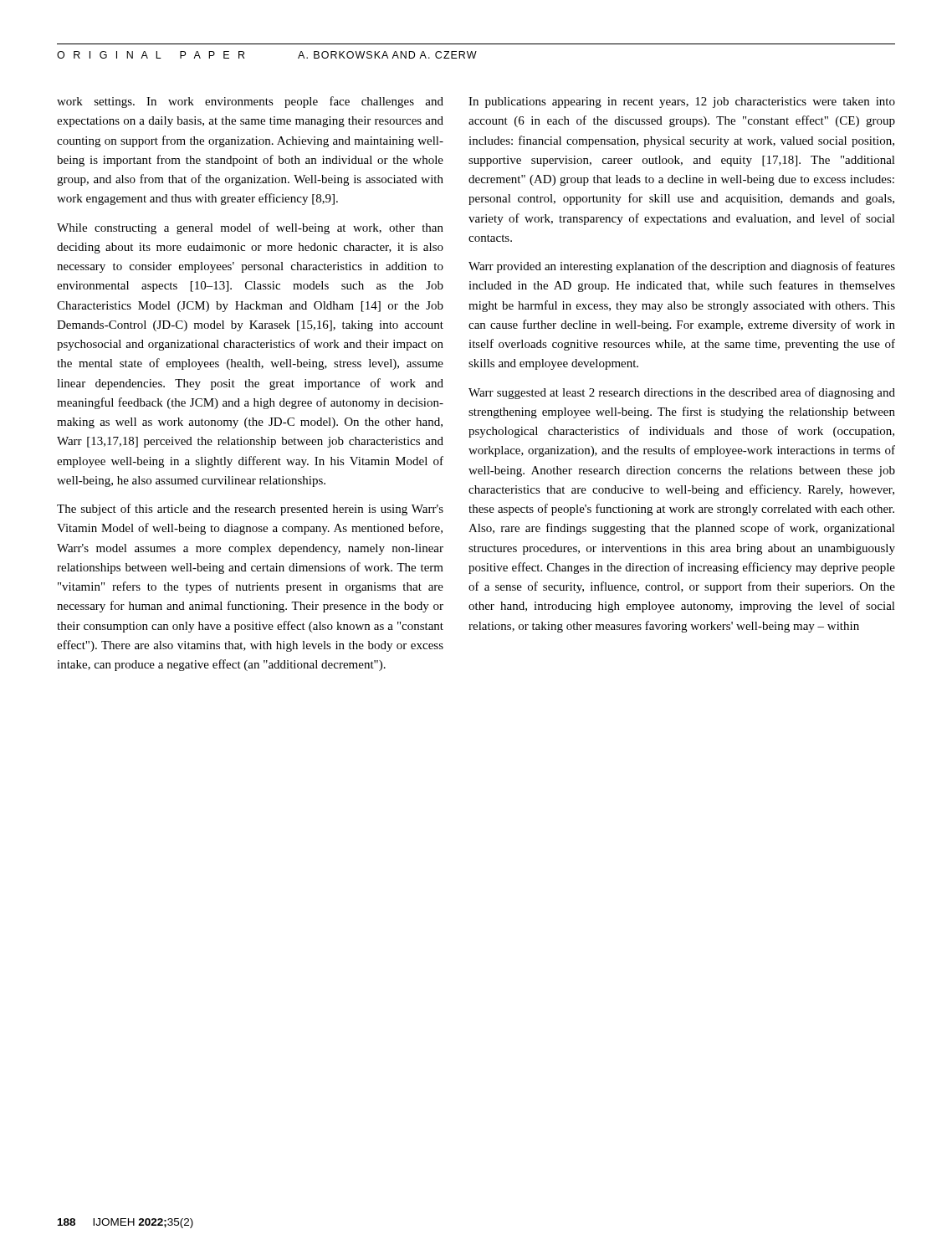
Task: Navigate to the block starting "In publications appearing in recent years, 12"
Action: pos(682,170)
